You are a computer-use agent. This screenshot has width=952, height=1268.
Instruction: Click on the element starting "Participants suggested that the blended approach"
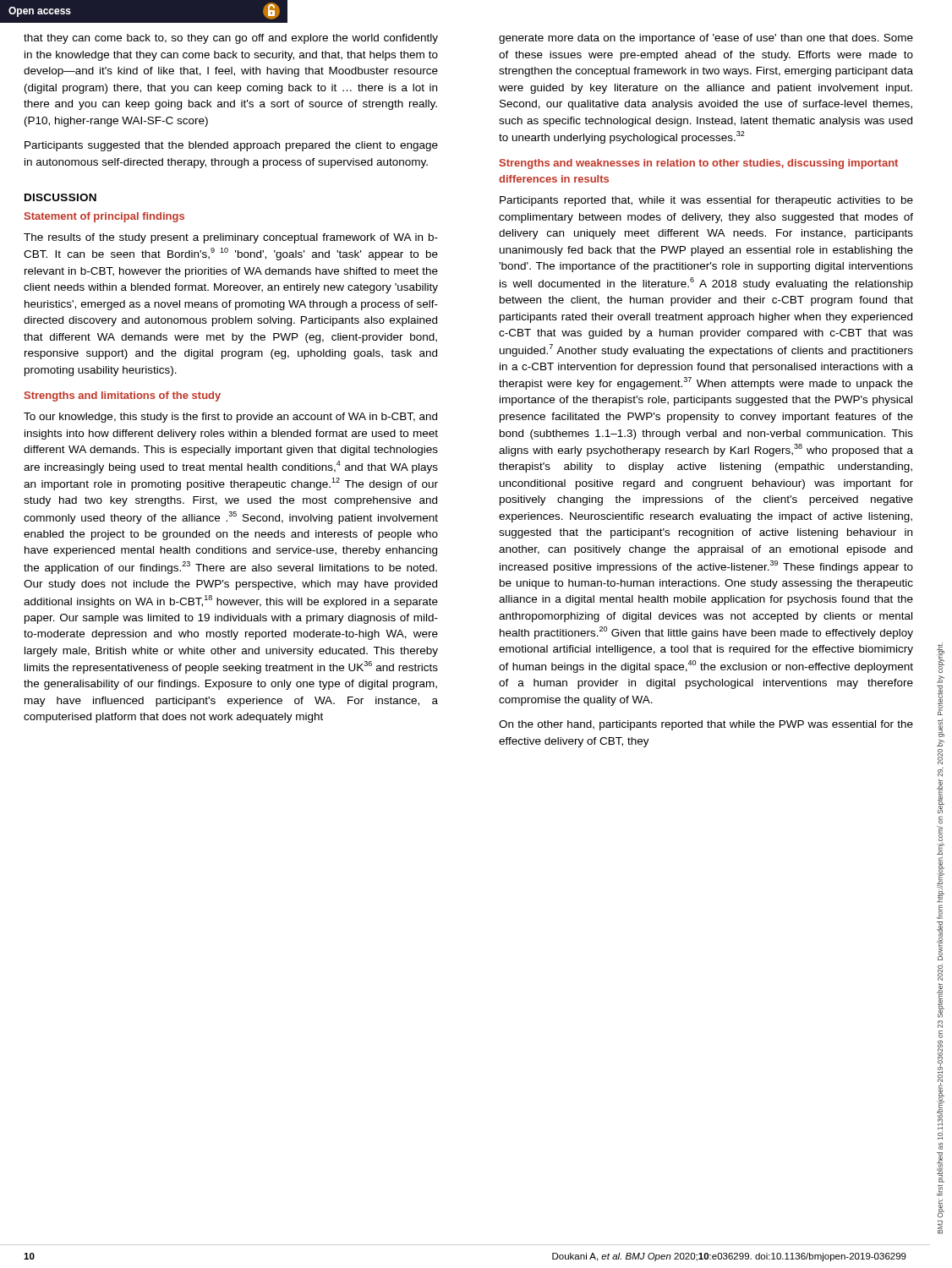231,154
